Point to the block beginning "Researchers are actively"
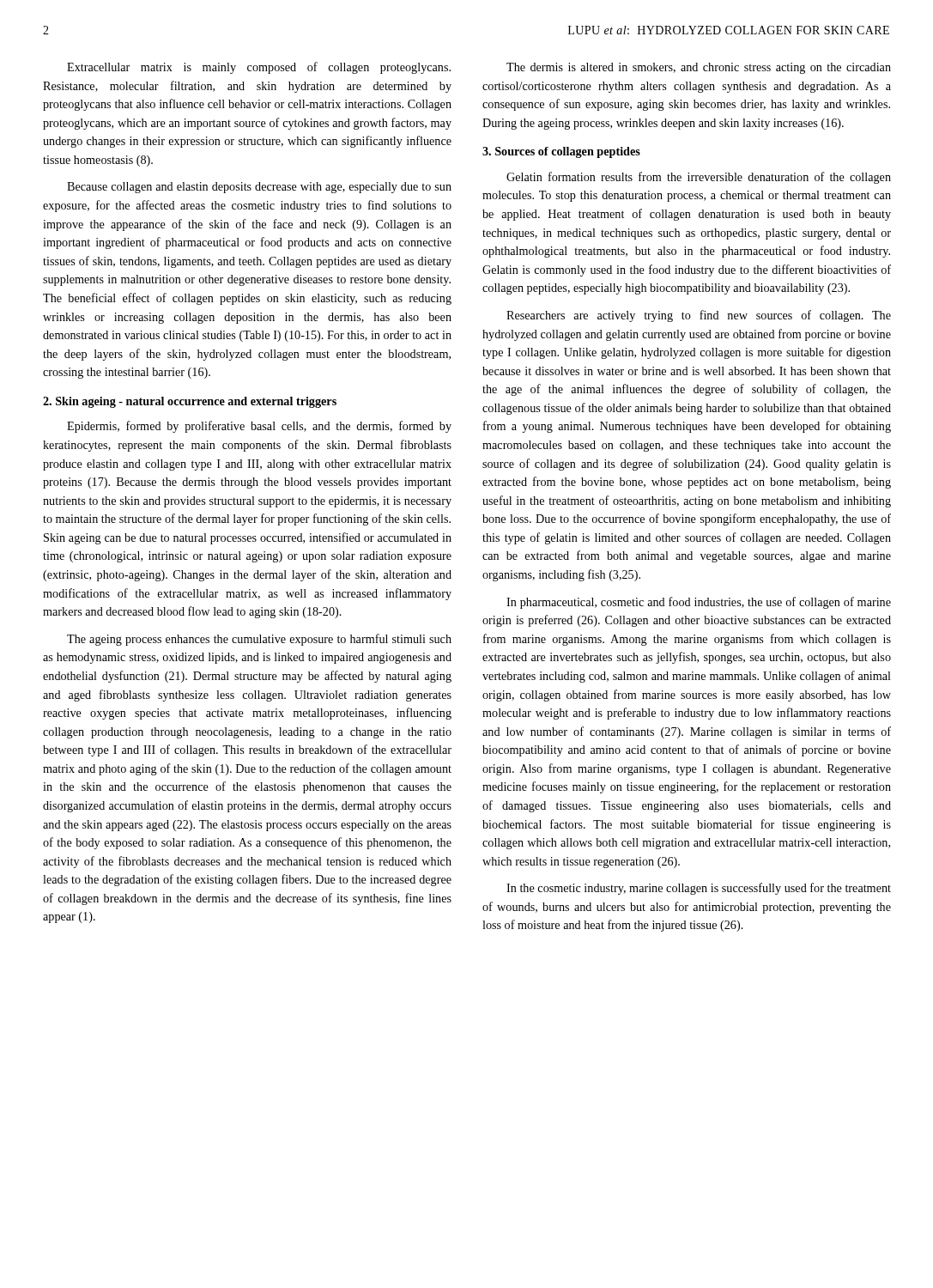Screen dimensions: 1288x933 coord(687,445)
